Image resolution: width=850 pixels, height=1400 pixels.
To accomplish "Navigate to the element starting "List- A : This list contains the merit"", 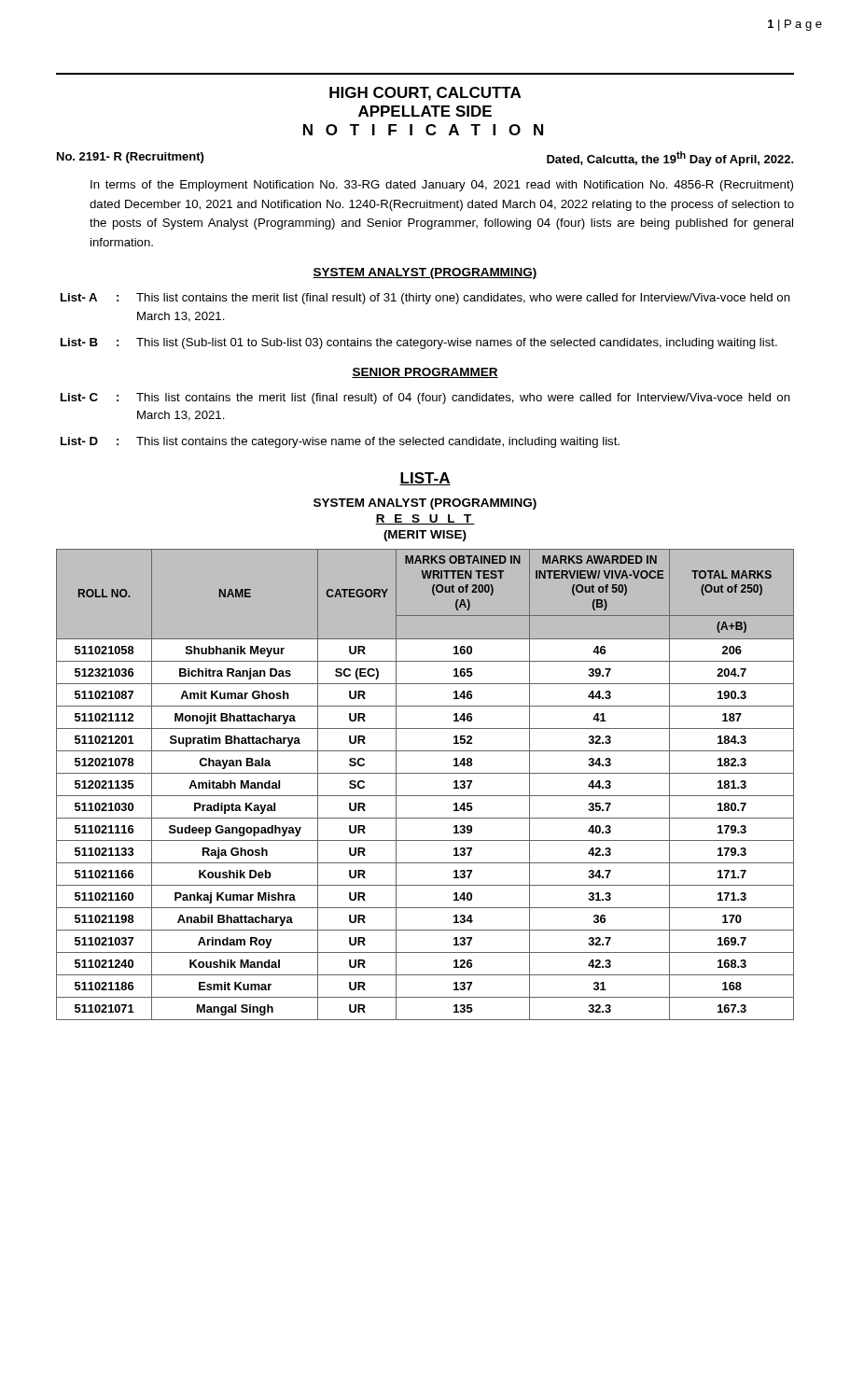I will point(425,307).
